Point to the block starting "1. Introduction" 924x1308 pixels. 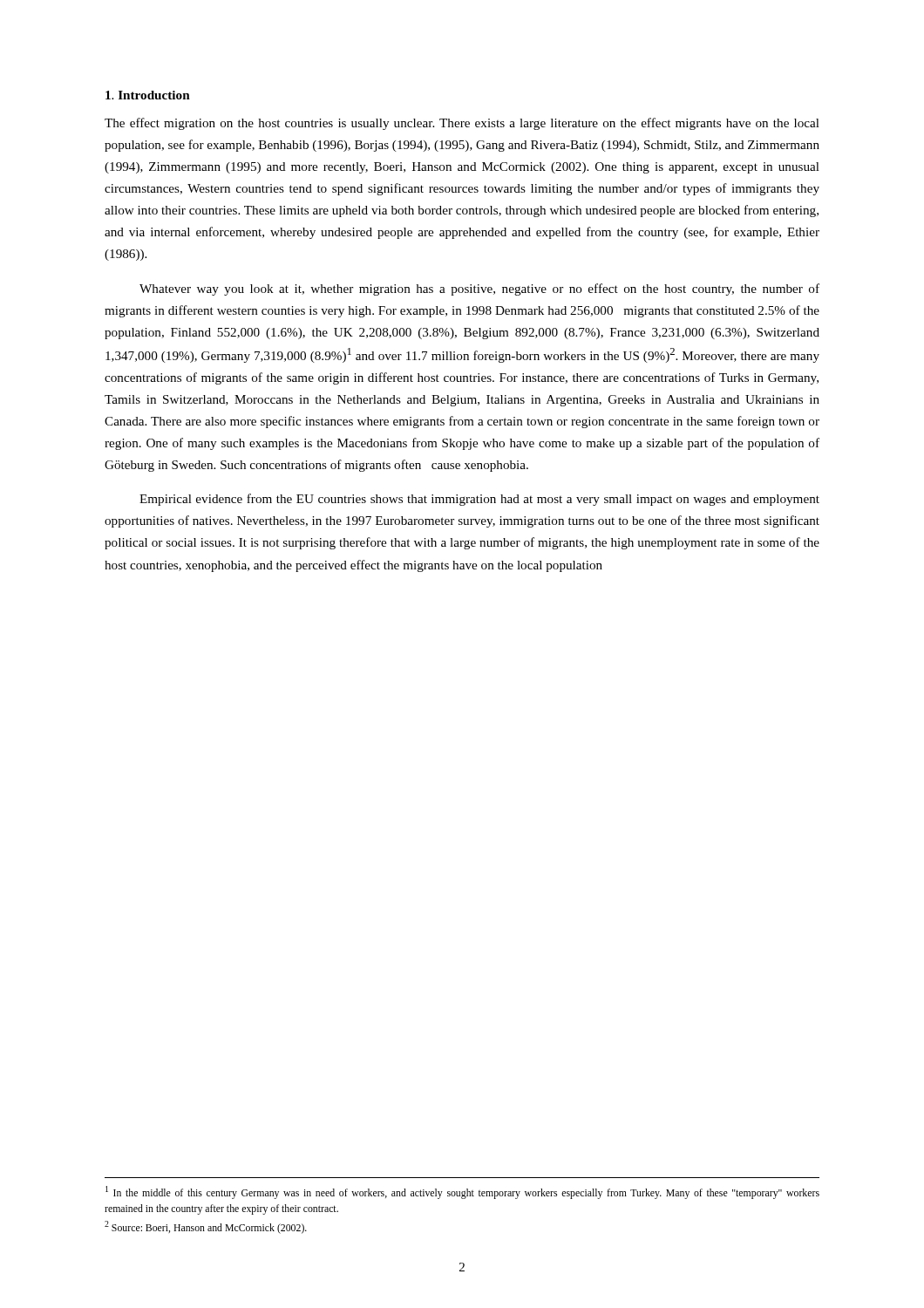[x=147, y=95]
